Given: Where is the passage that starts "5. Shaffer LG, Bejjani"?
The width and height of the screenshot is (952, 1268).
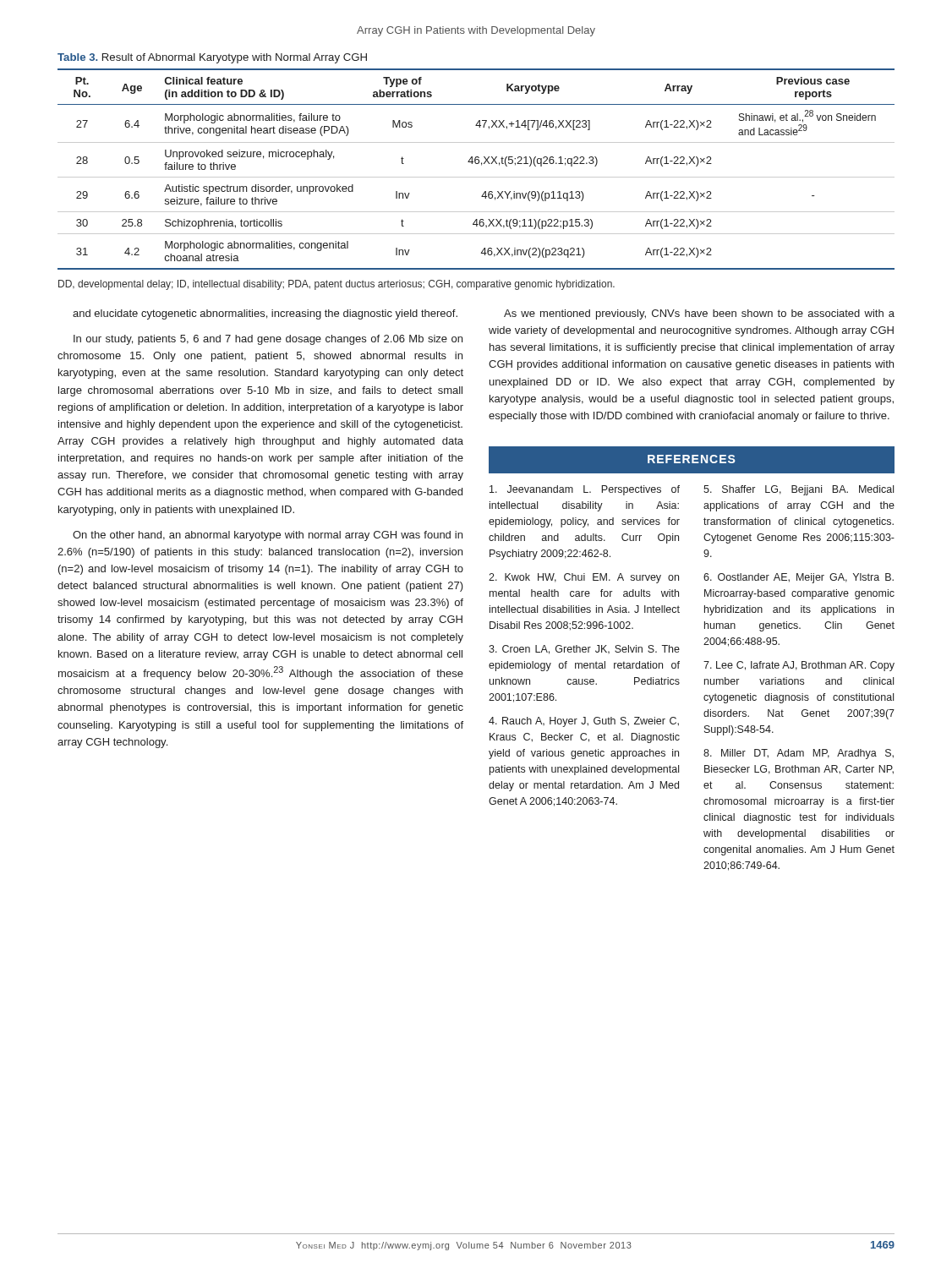Looking at the screenshot, I should click(799, 521).
